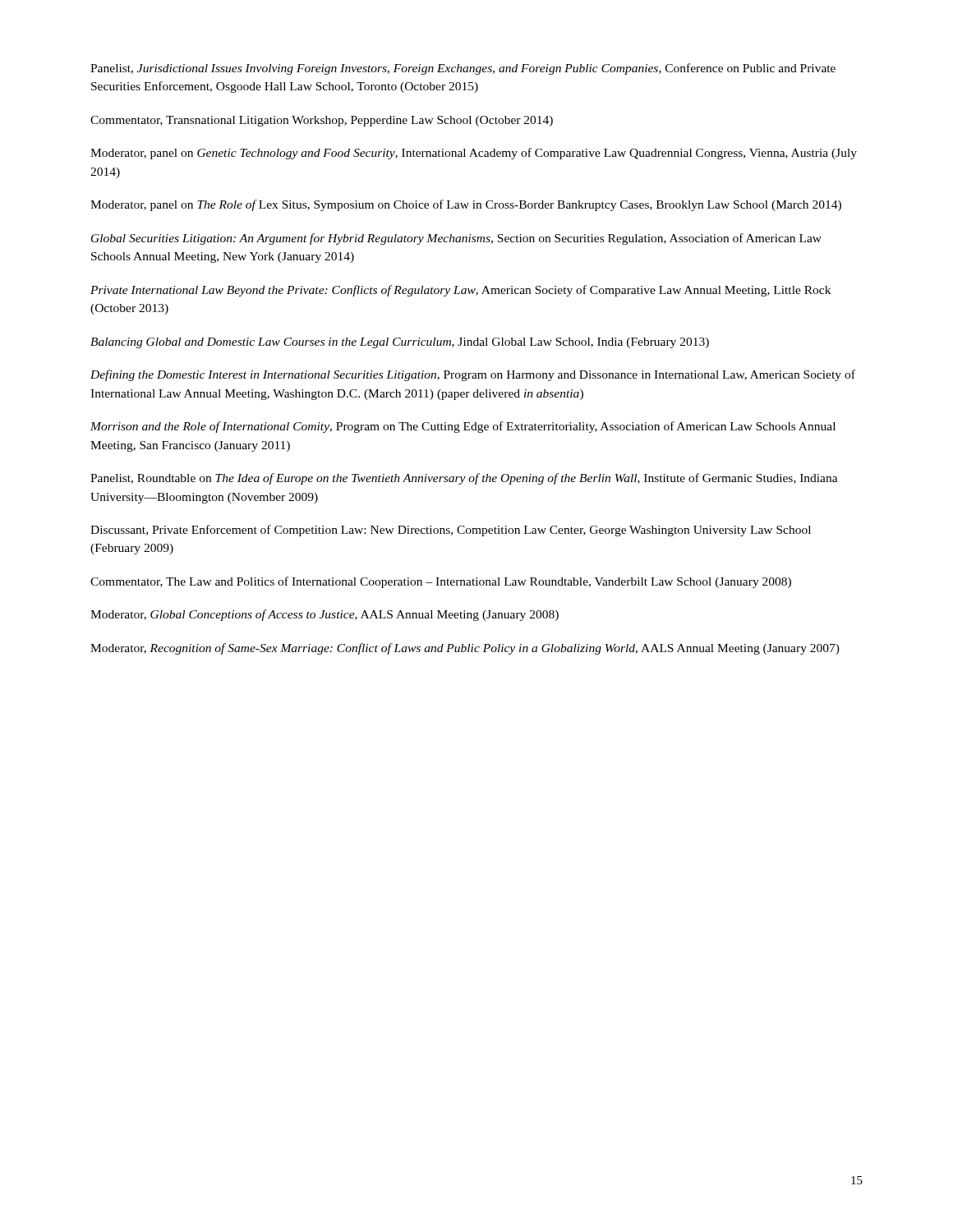This screenshot has width=953, height=1232.
Task: Select the region starting "Discussant, Private Enforcement of Competition Law:"
Action: [x=451, y=539]
